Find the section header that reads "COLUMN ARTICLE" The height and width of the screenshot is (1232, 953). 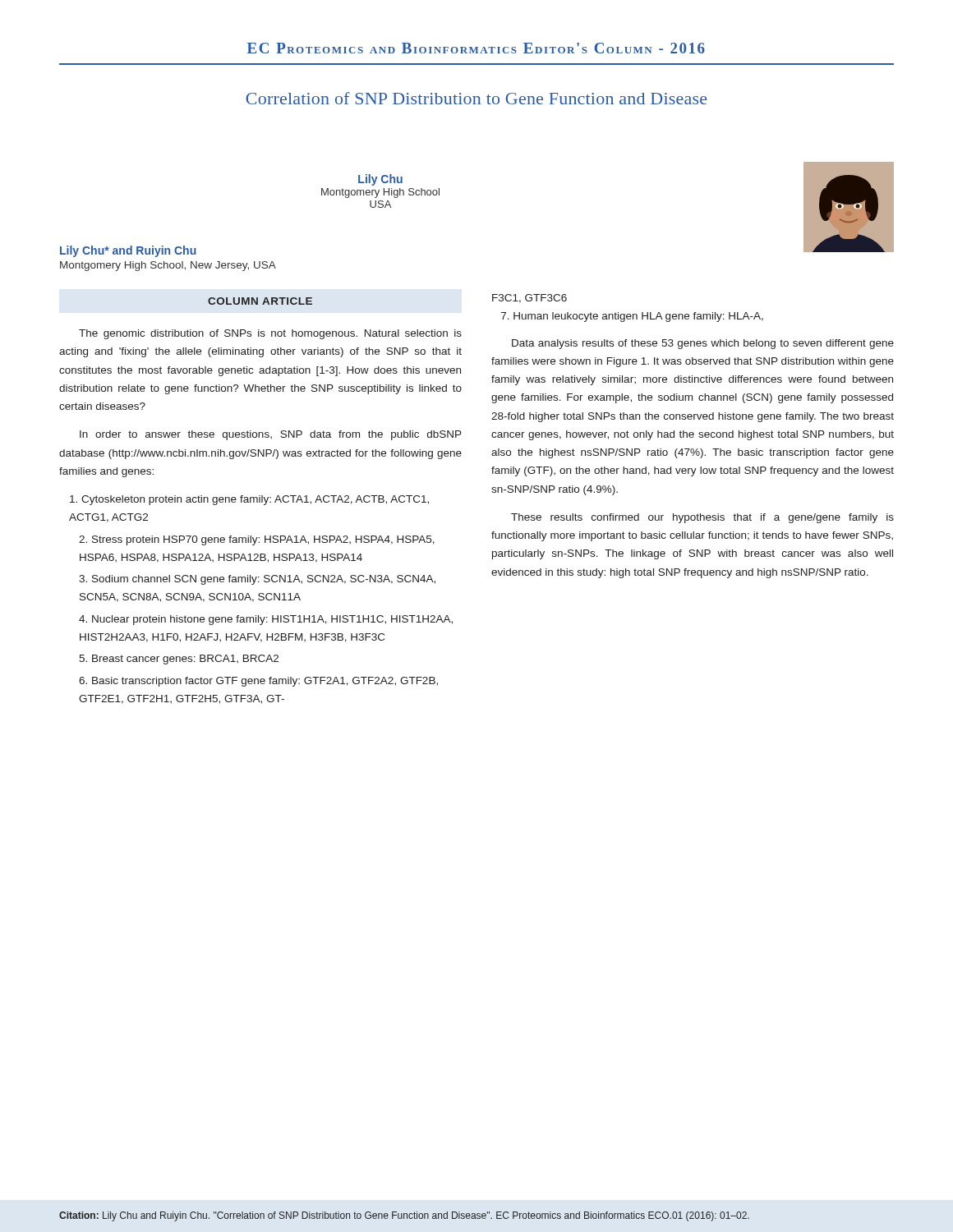coord(260,301)
